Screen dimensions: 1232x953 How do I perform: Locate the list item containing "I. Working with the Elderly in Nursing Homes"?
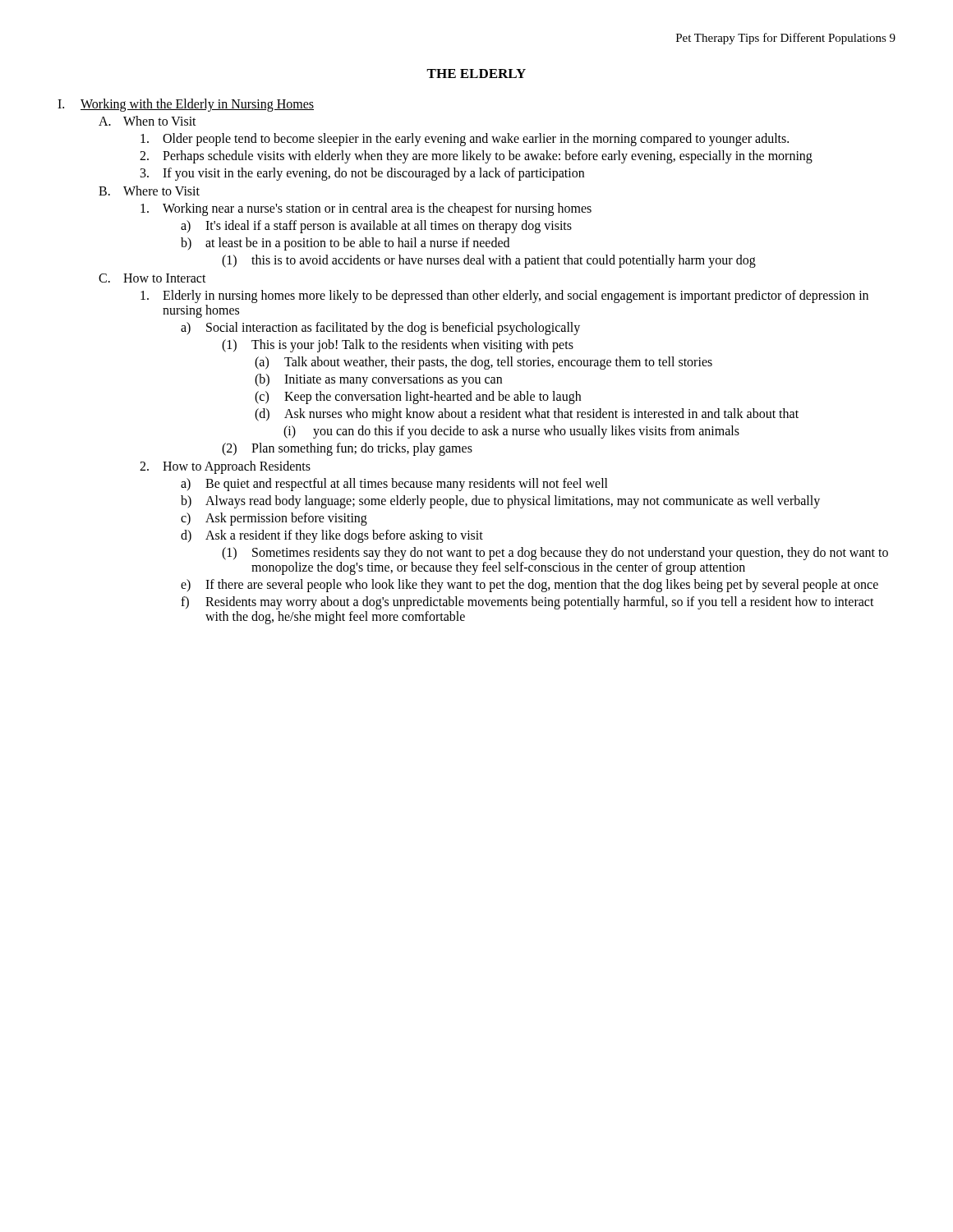186,105
